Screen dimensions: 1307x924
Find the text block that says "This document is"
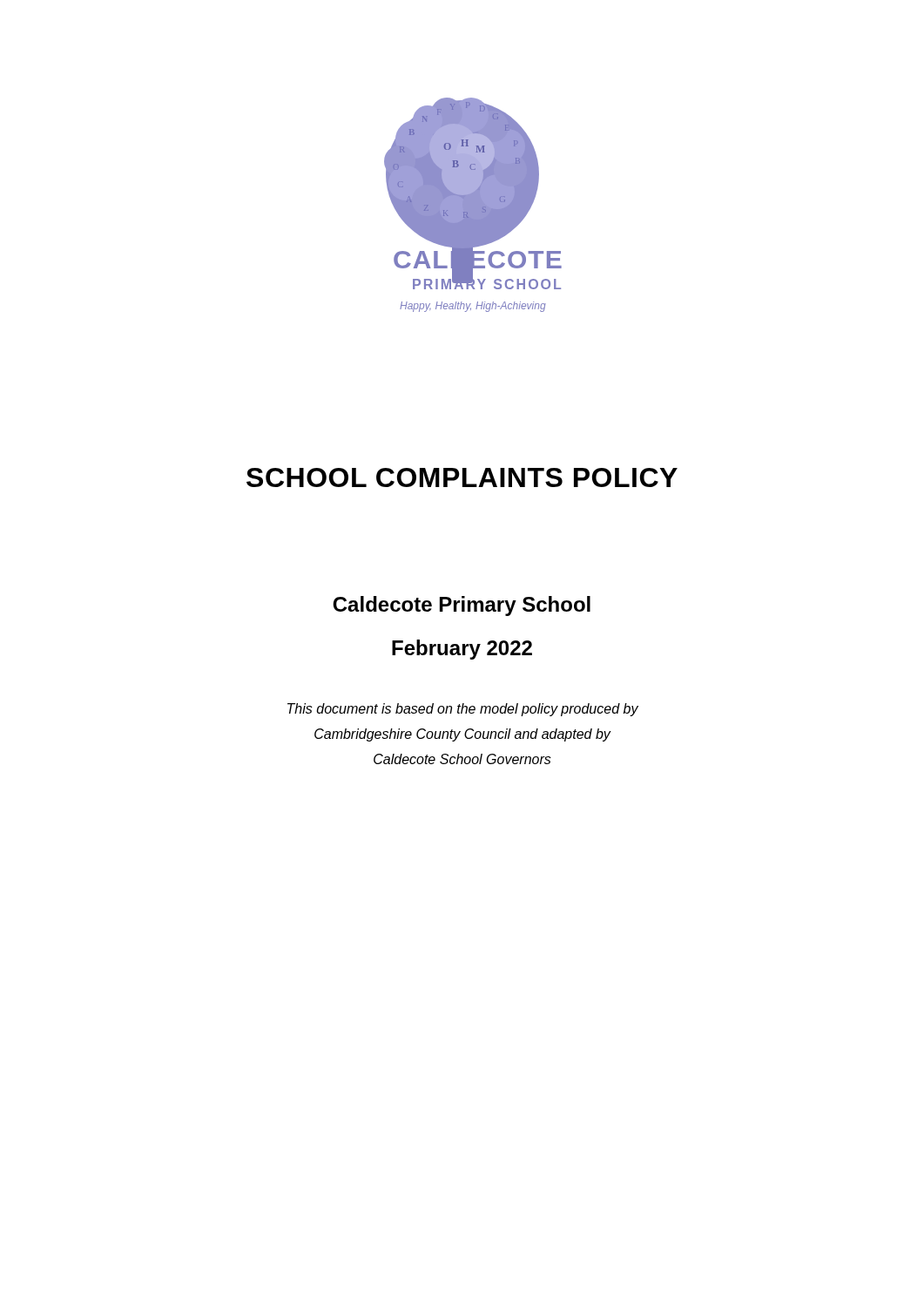tap(462, 734)
